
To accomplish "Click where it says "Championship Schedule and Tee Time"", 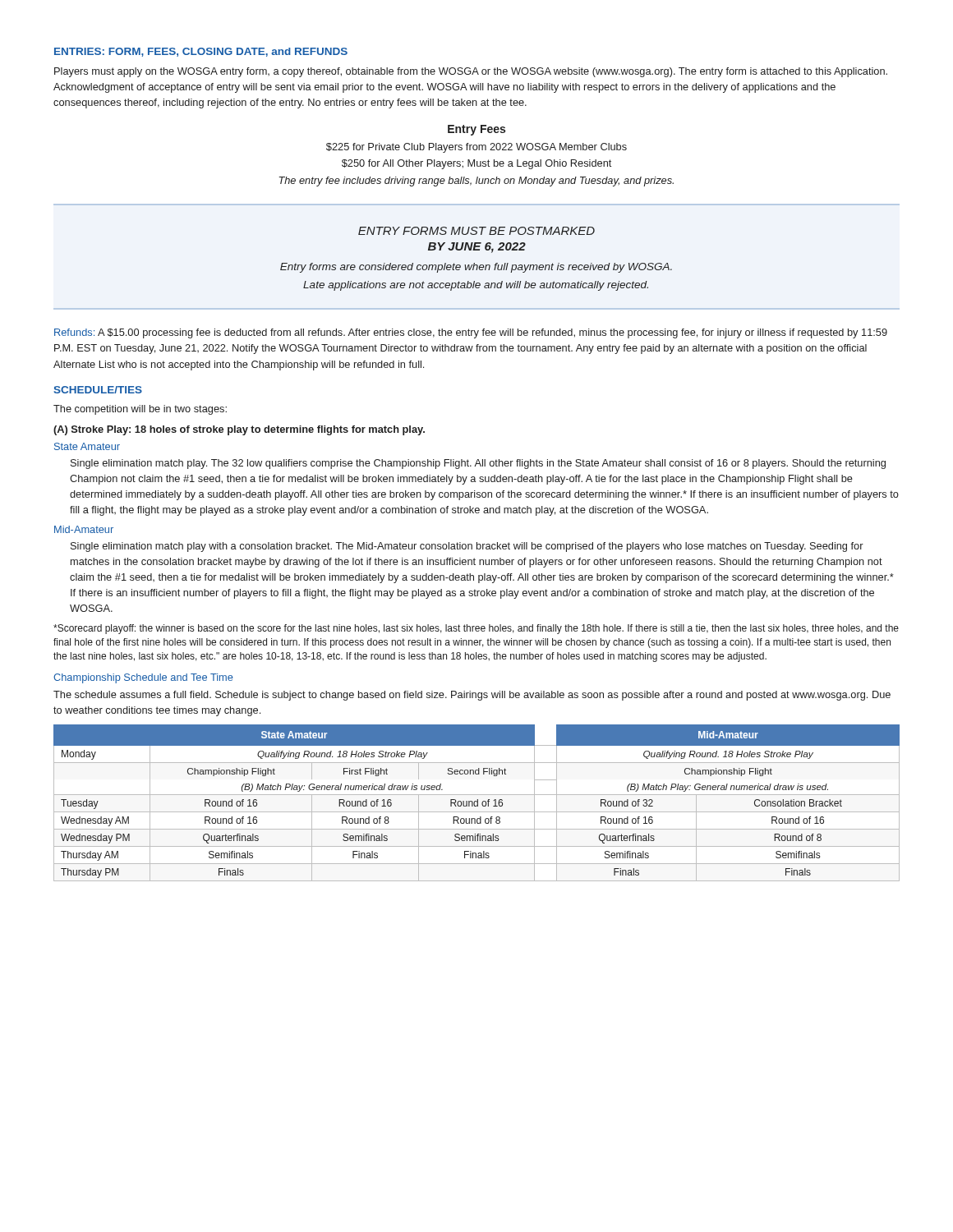I will click(x=143, y=677).
